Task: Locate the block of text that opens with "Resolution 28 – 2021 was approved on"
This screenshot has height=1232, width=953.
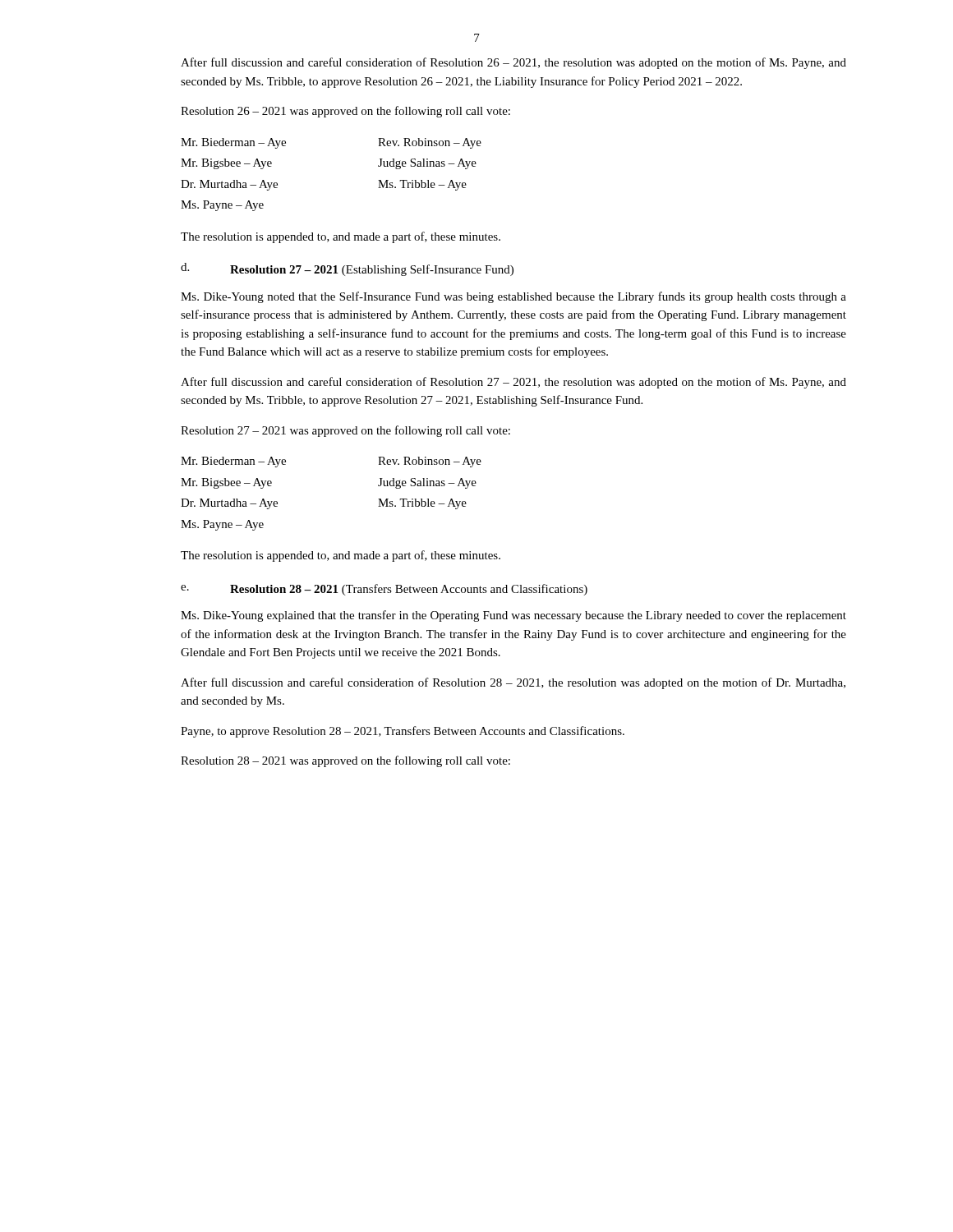Action: pyautogui.click(x=346, y=761)
